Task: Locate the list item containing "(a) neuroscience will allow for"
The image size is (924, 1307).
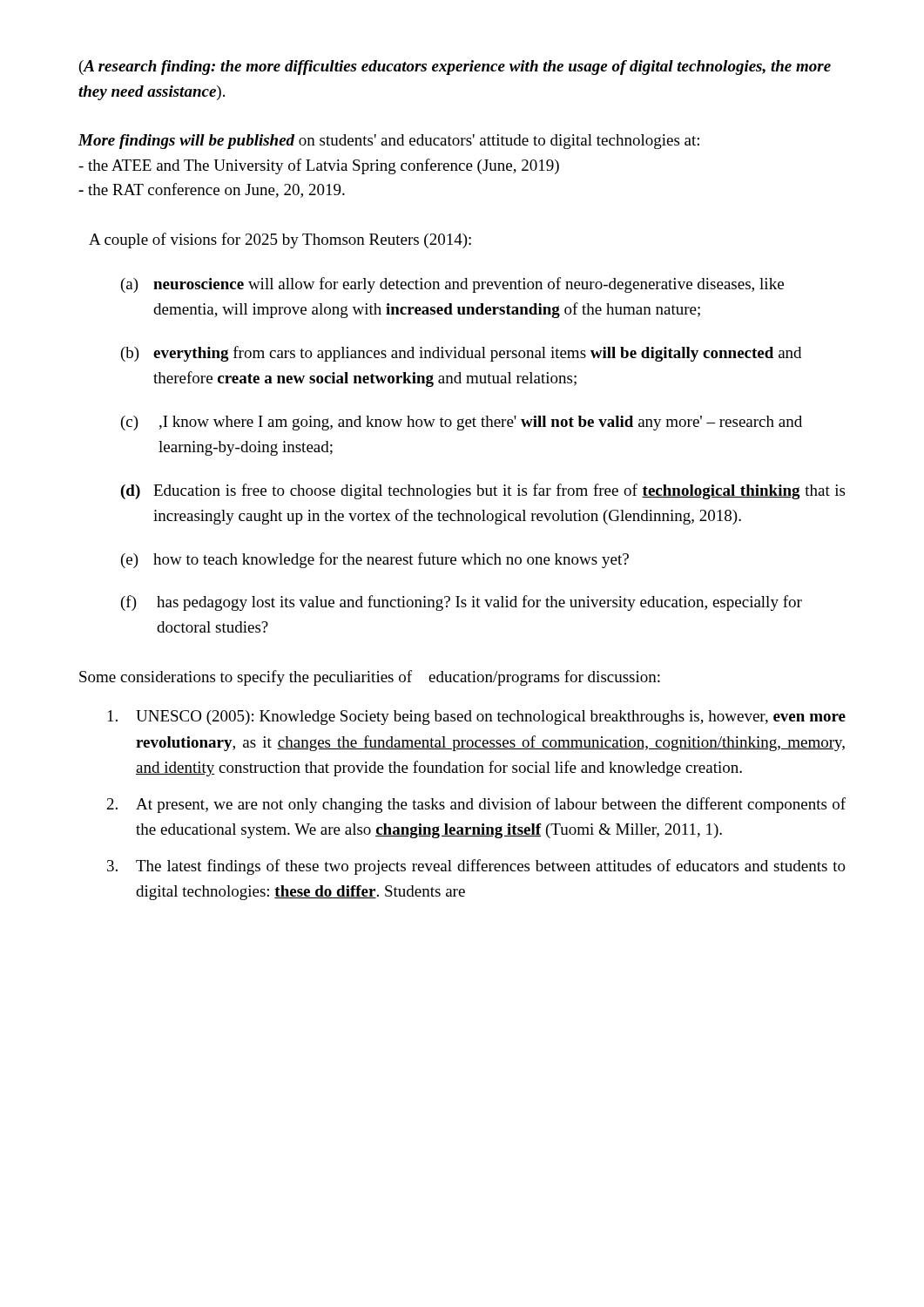Action: (483, 297)
